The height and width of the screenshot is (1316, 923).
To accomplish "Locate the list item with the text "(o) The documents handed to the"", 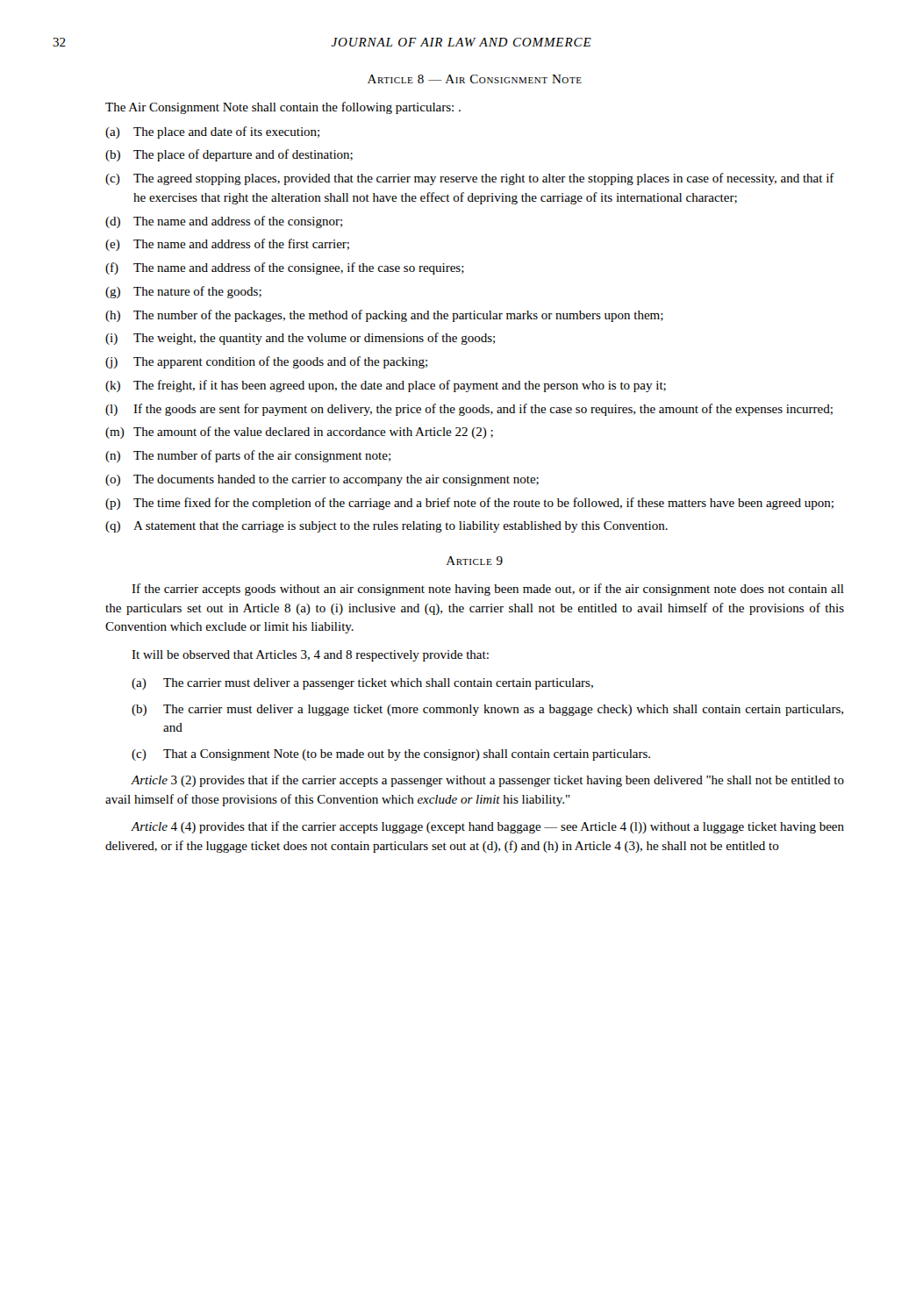I will [x=475, y=480].
